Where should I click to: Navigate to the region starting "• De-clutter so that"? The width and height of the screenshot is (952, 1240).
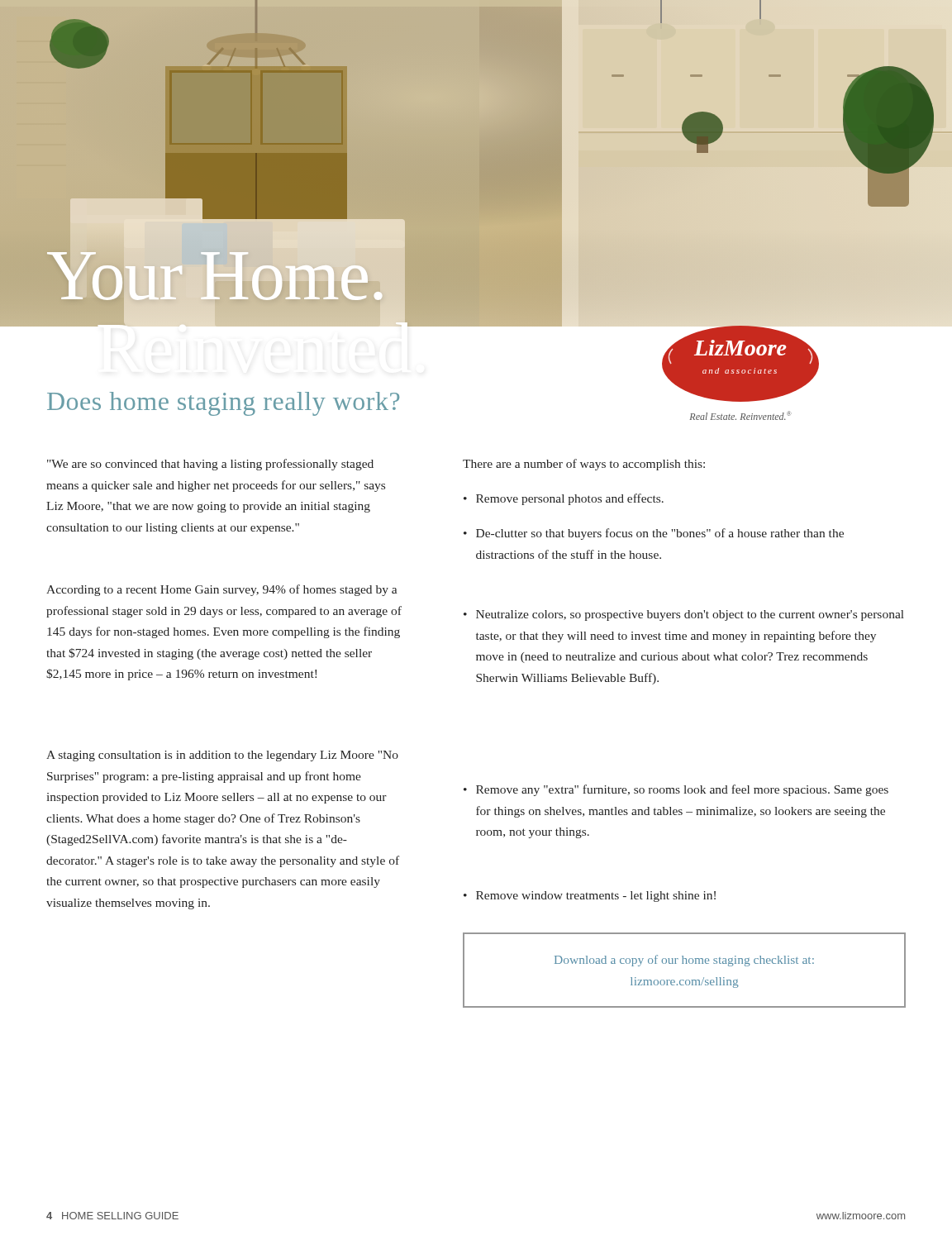click(x=684, y=544)
